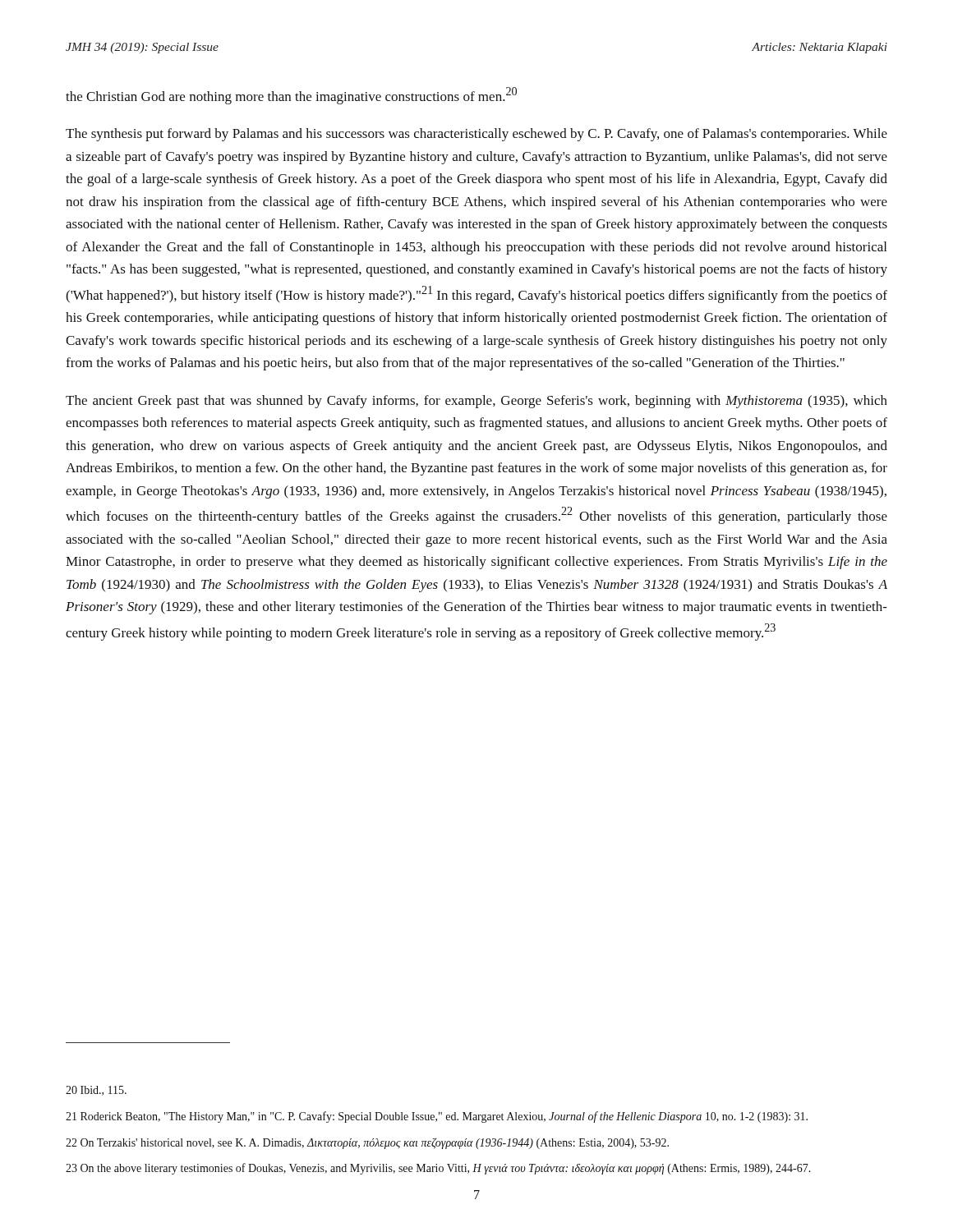
Task: Point to the passage starting "The synthesis put forward by Palamas and his"
Action: click(x=476, y=248)
